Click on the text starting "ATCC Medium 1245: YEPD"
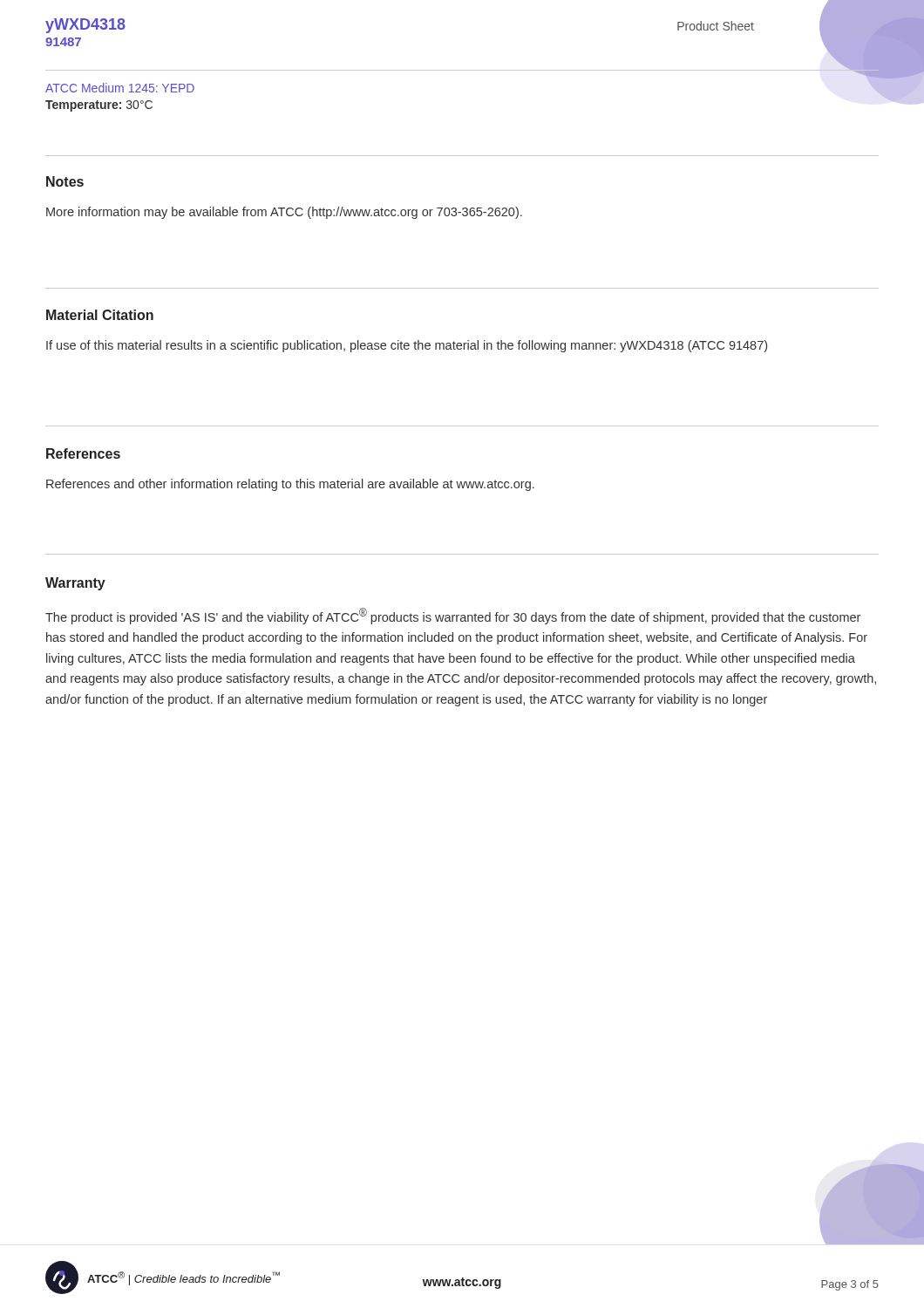Screen dimensions: 1308x924 pyautogui.click(x=120, y=96)
